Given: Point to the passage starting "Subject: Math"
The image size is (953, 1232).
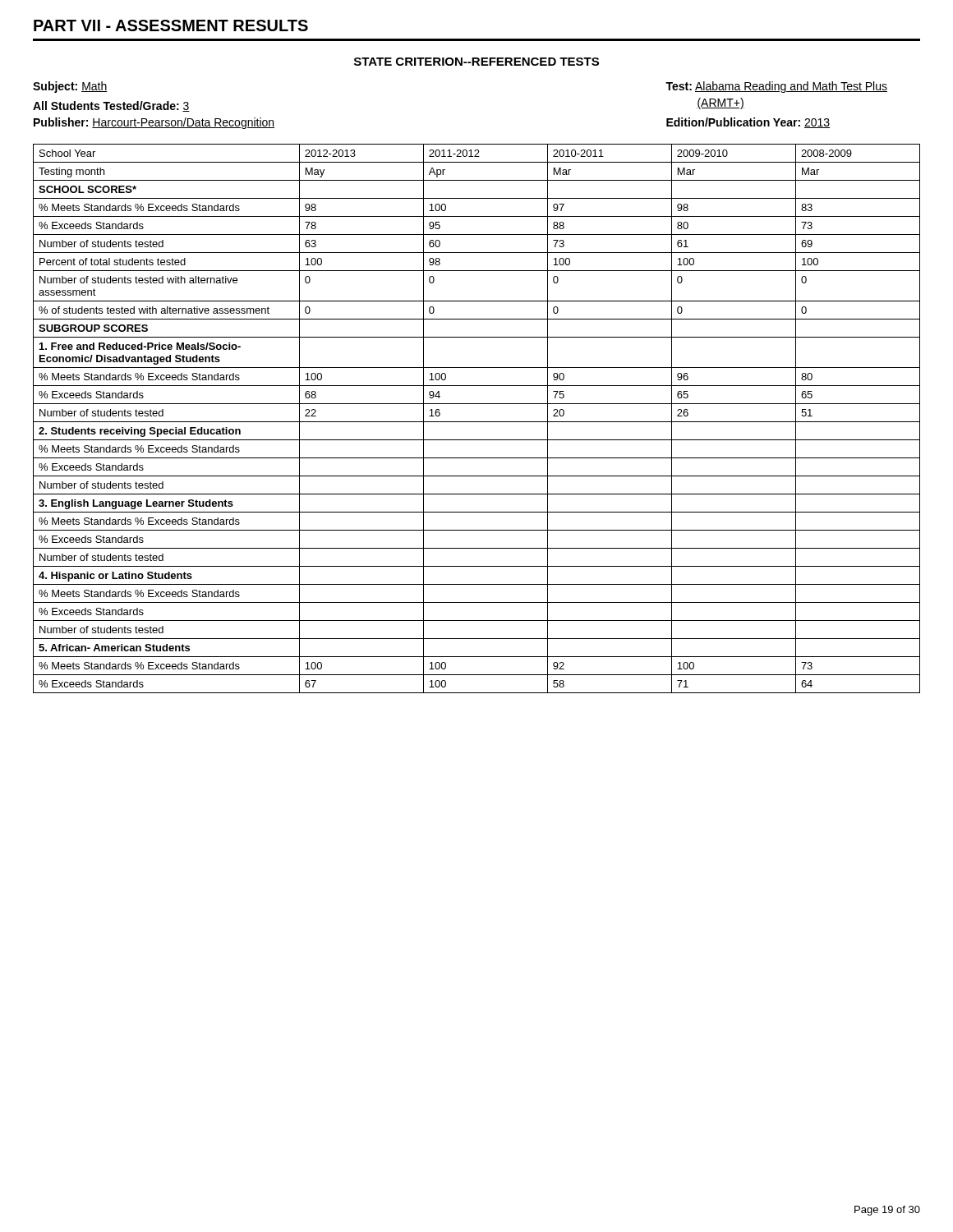Looking at the screenshot, I should [70, 86].
